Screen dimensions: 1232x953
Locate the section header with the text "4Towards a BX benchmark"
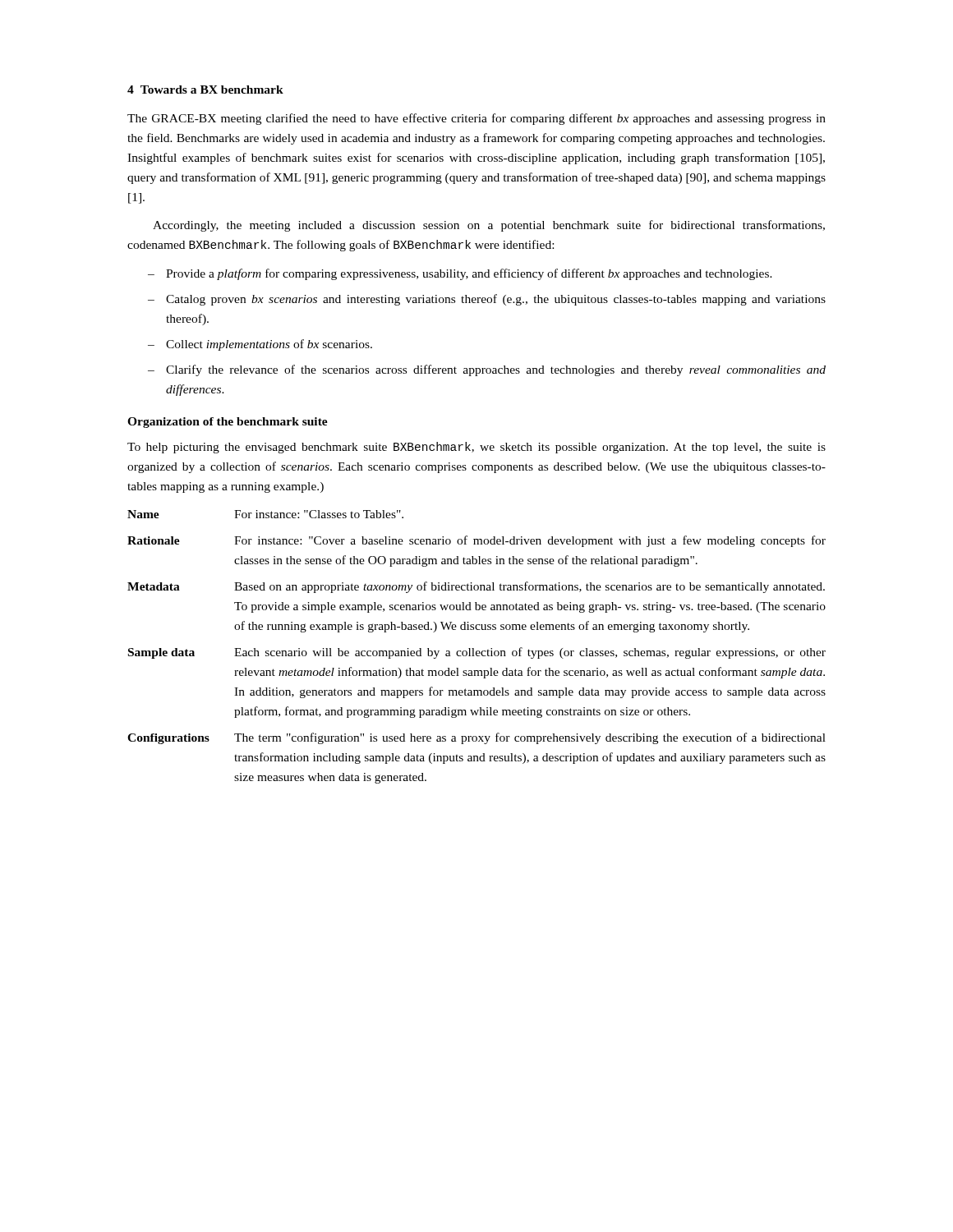click(x=205, y=89)
